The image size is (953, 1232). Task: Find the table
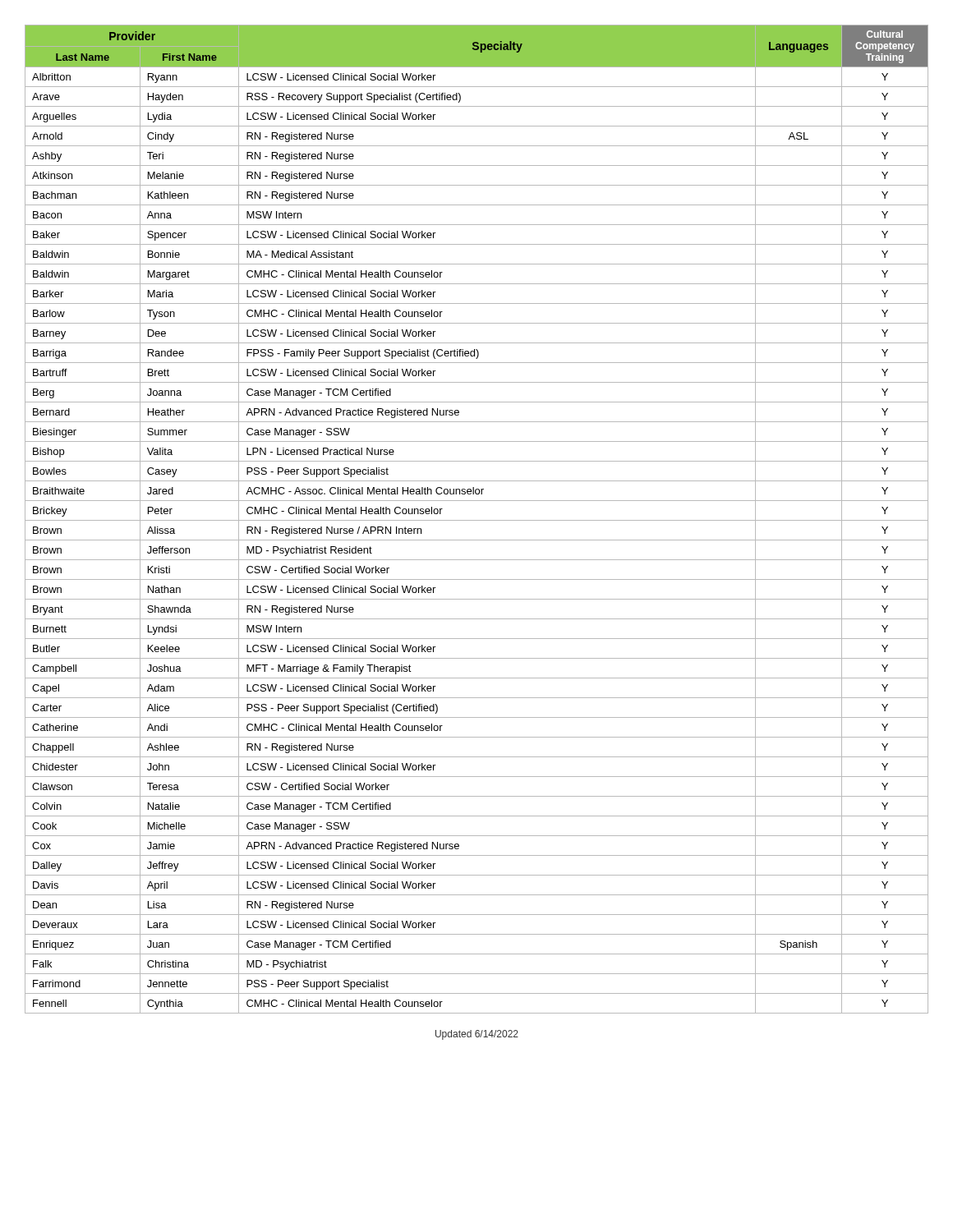(x=476, y=519)
